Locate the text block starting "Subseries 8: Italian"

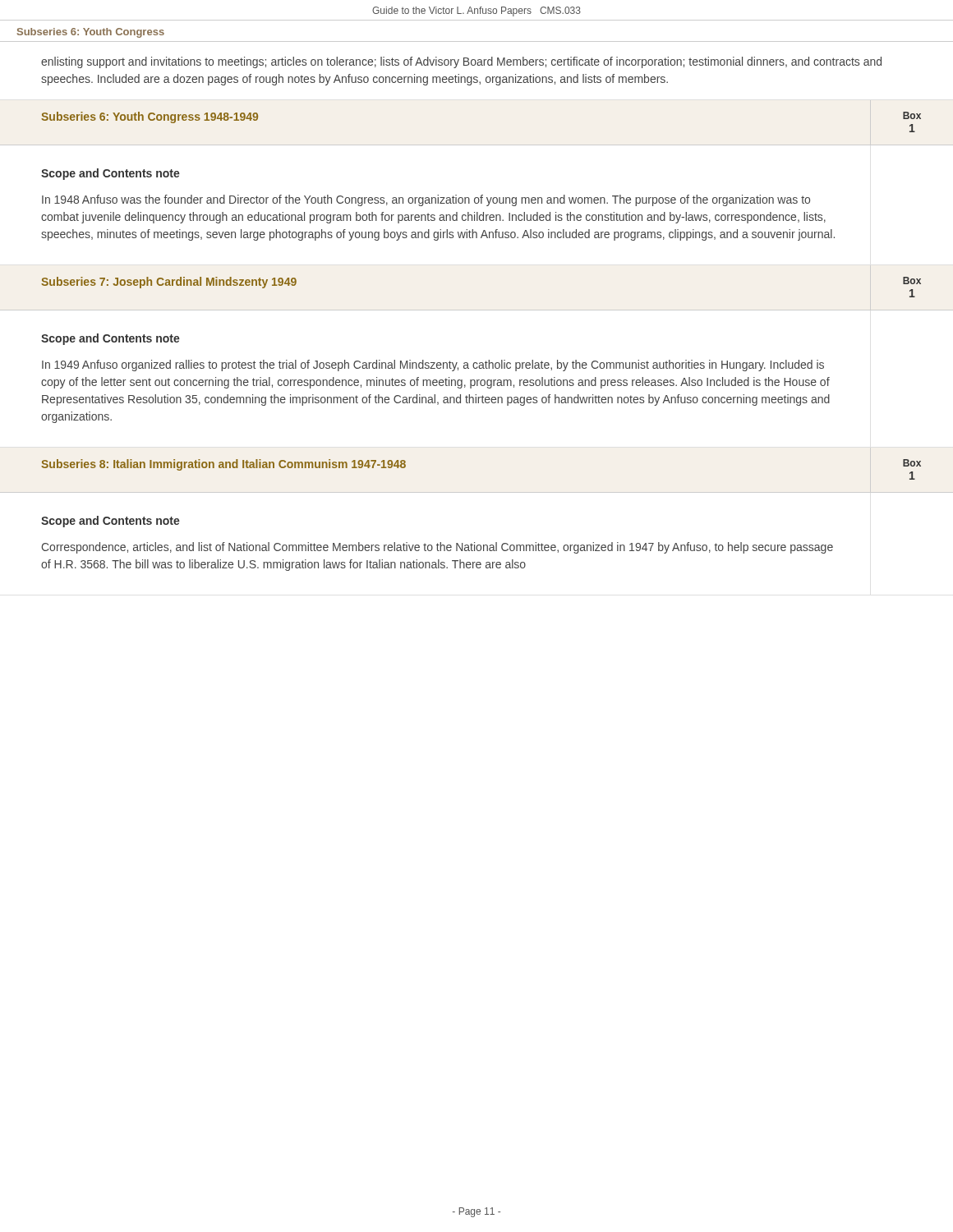pyautogui.click(x=224, y=464)
